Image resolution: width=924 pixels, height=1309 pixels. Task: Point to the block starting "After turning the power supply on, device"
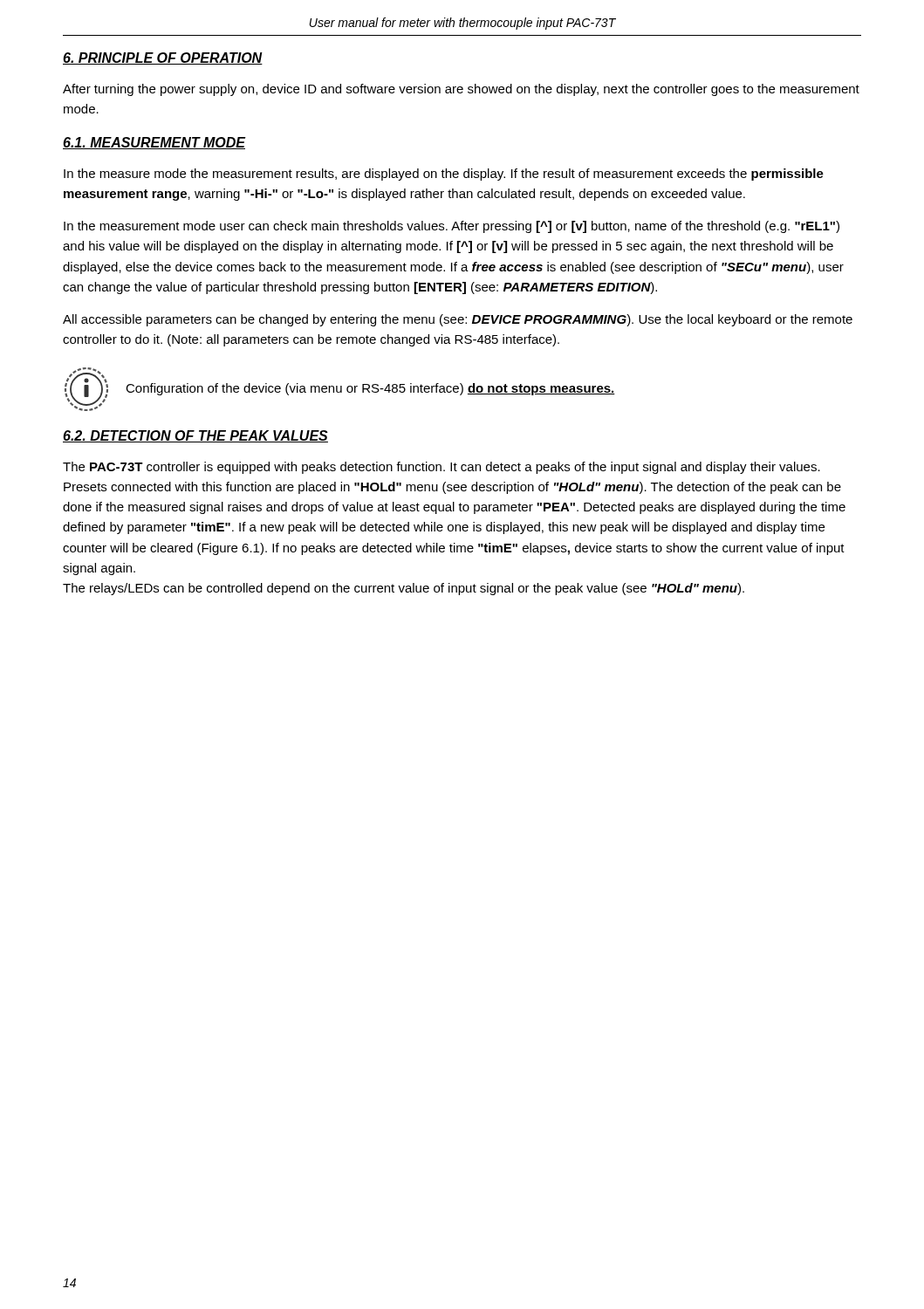pos(461,99)
